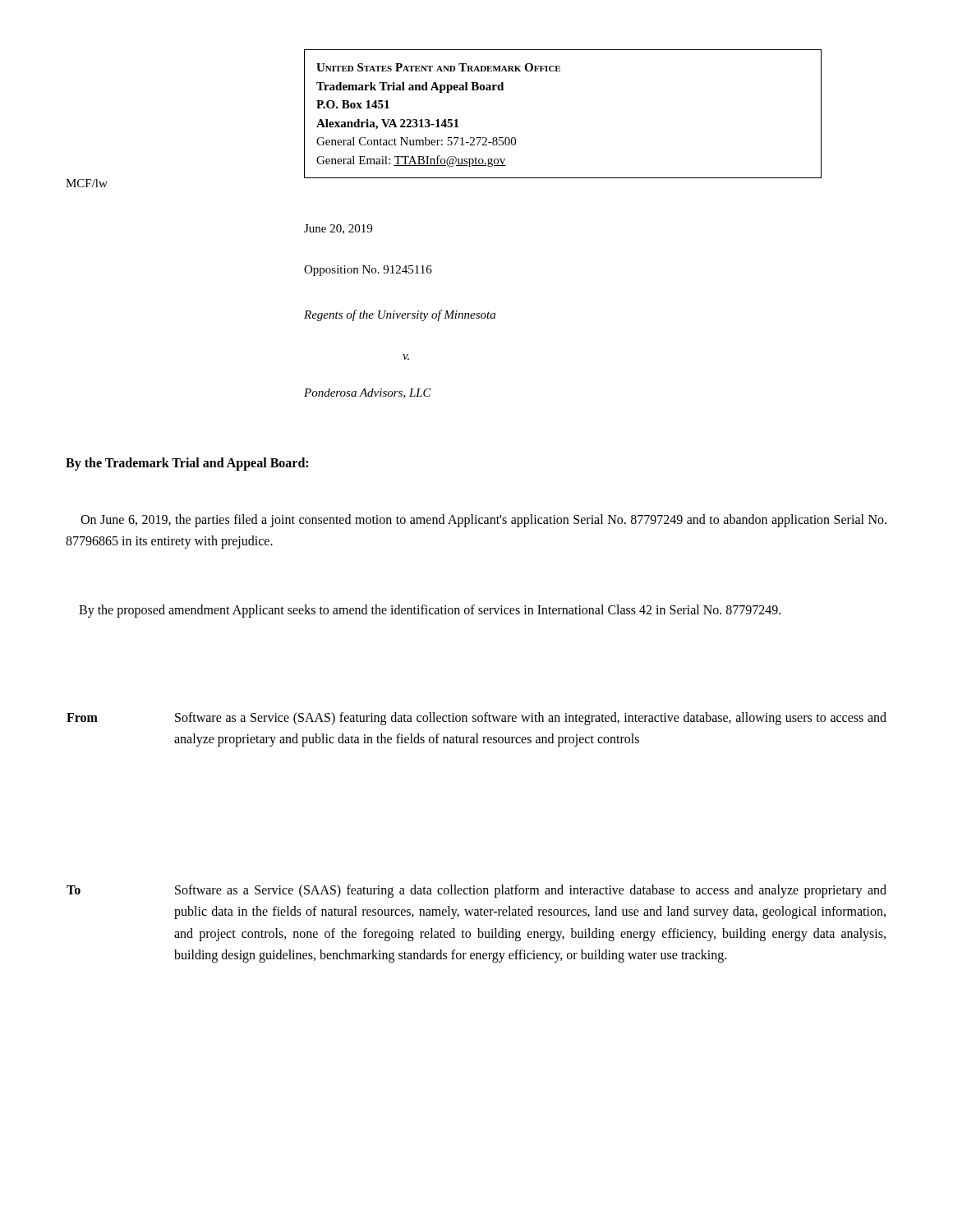Locate the section header with the text "By the Trademark"

[x=188, y=463]
